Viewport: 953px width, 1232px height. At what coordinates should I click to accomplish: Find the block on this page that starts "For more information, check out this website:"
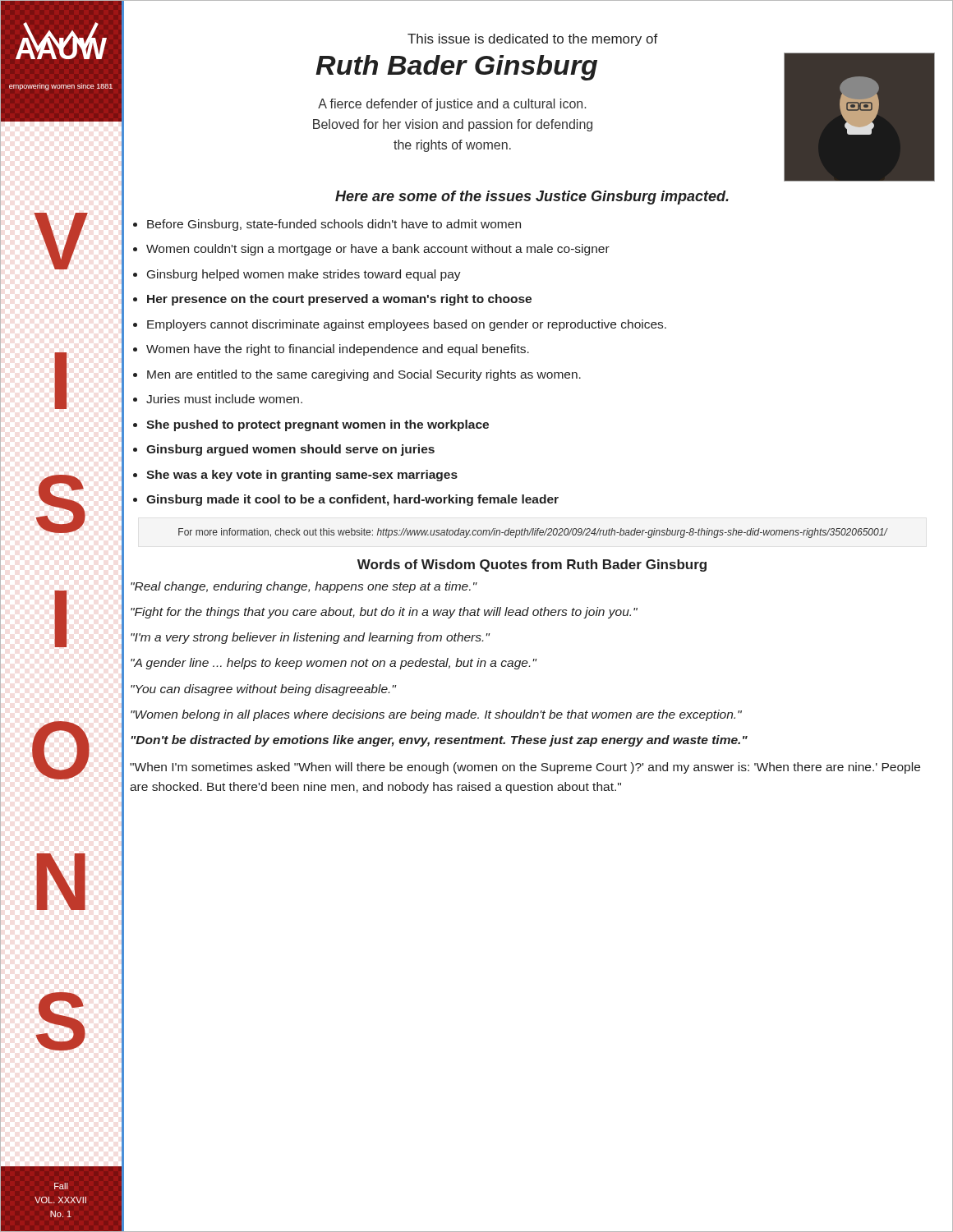[532, 532]
